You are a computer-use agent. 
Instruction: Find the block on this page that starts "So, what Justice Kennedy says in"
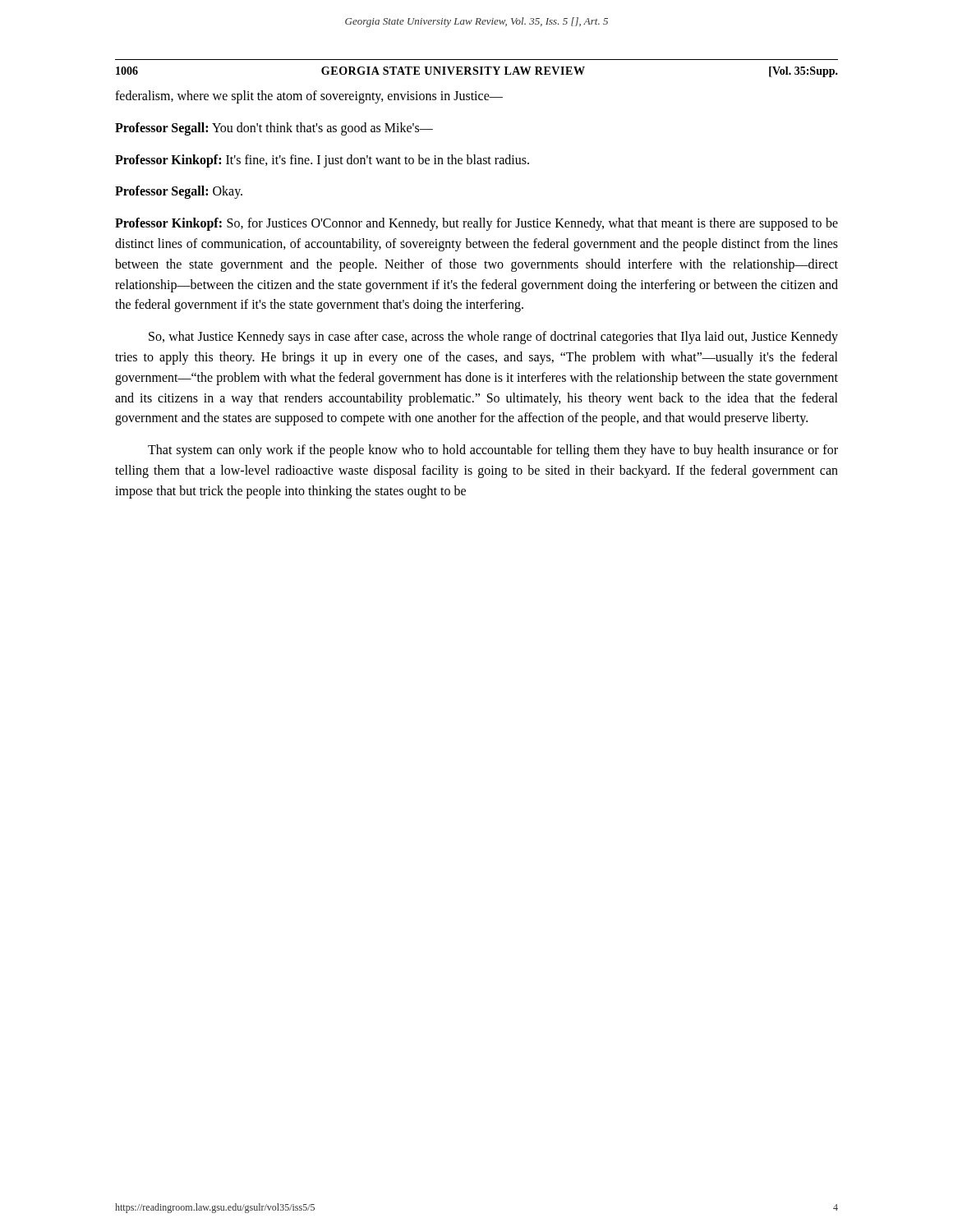476,377
